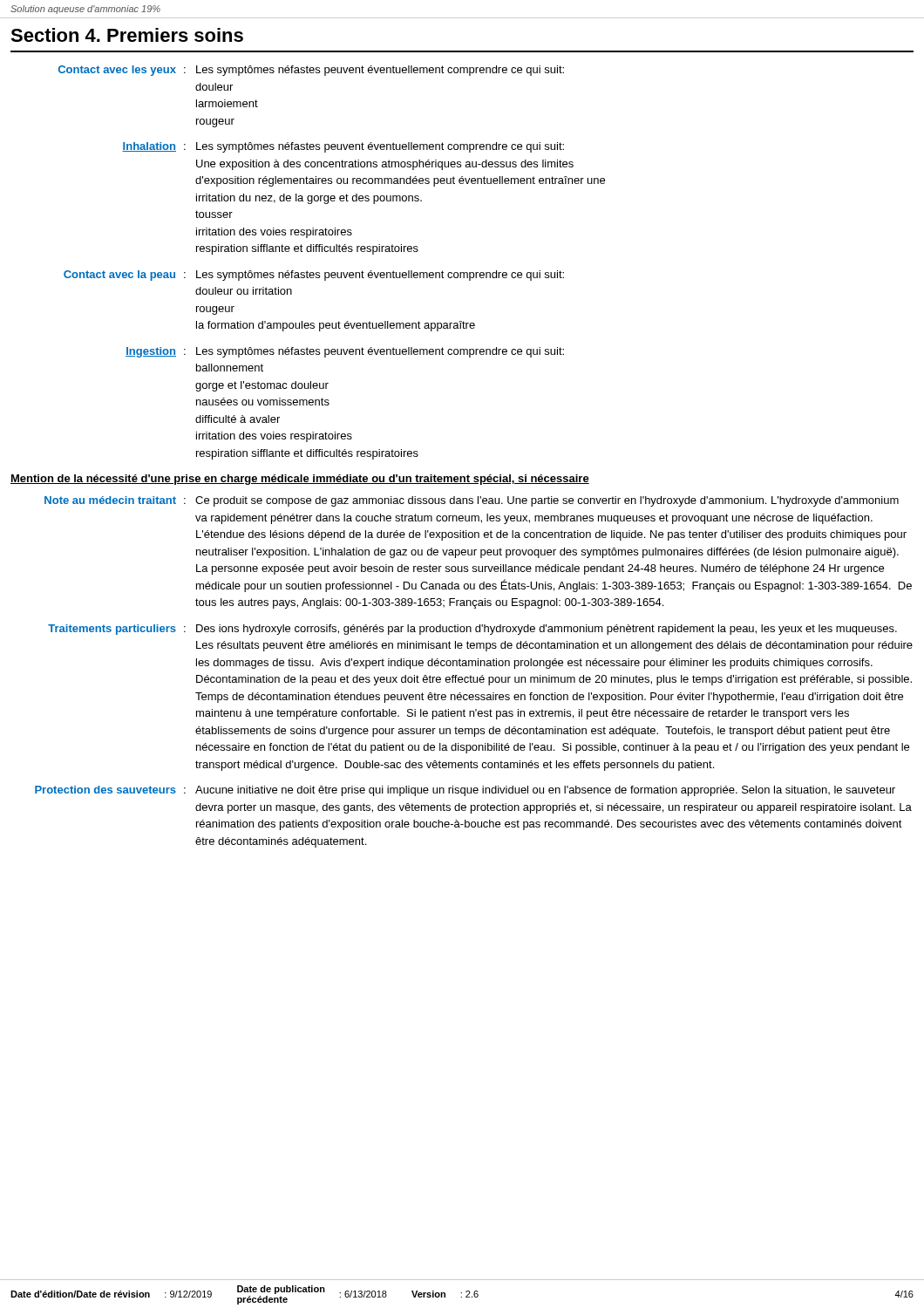Select the block starting "Note au médecin traitant : Ce produit"
The width and height of the screenshot is (924, 1308).
tap(462, 551)
